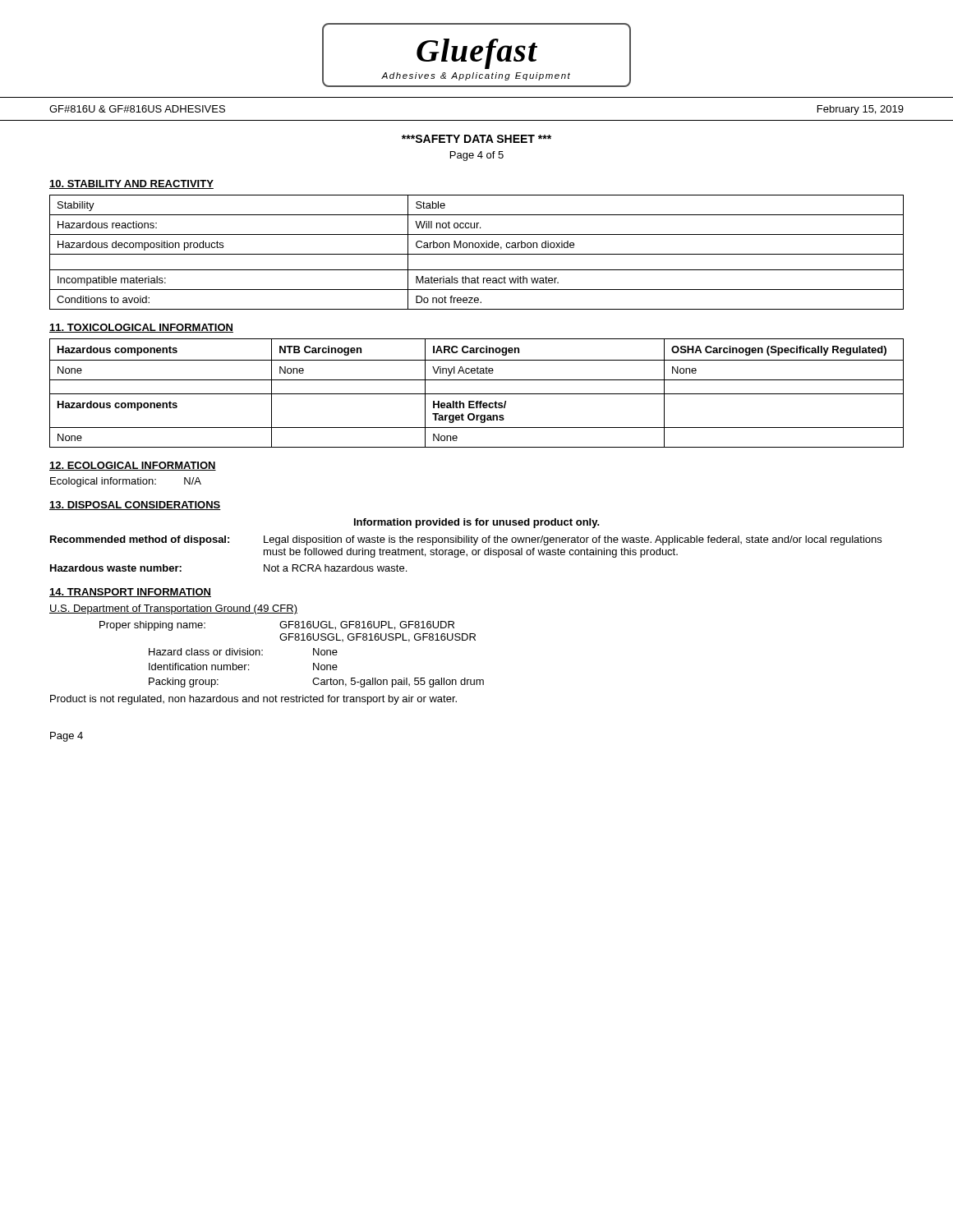
Task: Click where it says "Information provided is for unused product only."
Action: 476,522
